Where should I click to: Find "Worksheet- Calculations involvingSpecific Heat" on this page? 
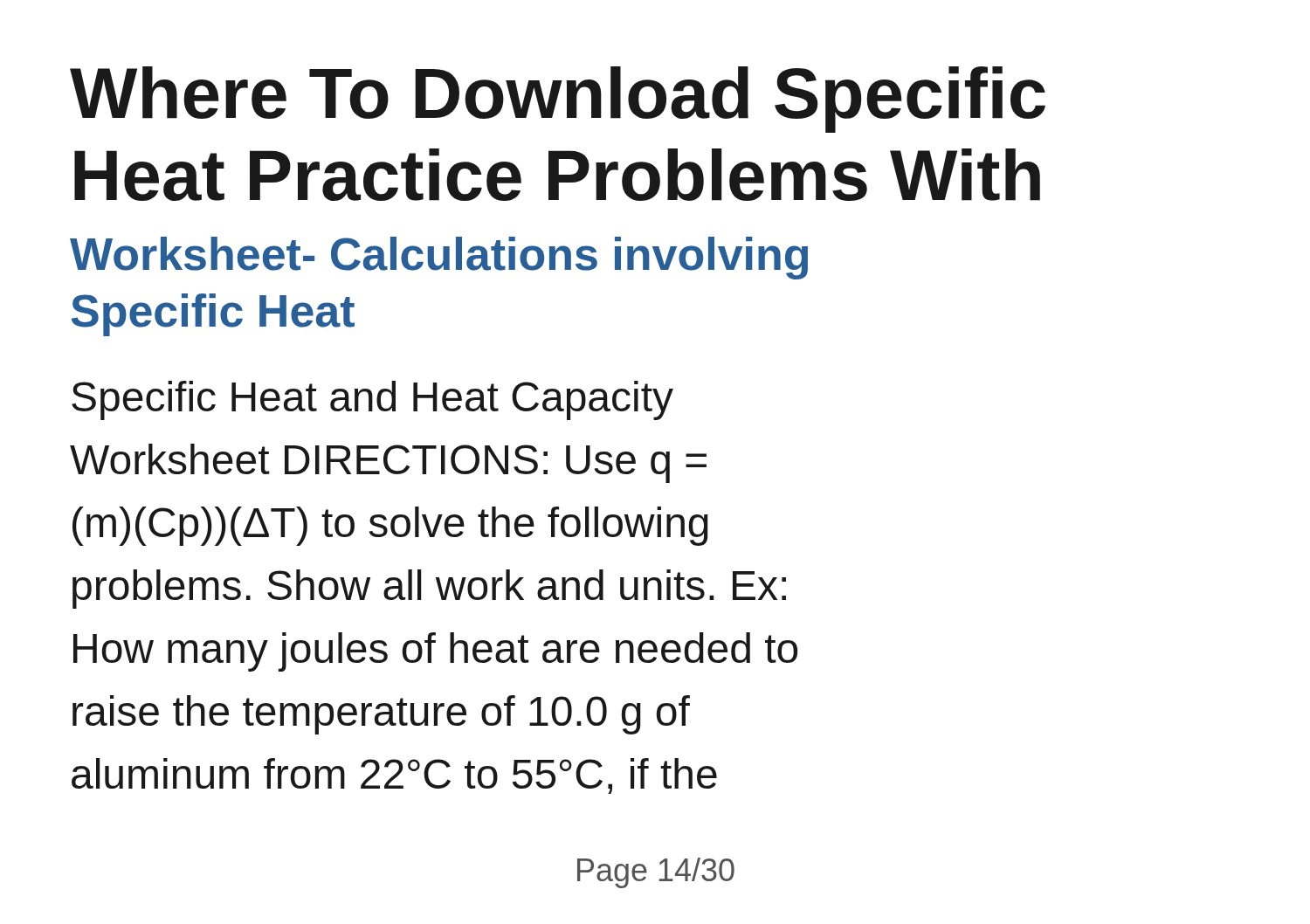click(x=655, y=283)
